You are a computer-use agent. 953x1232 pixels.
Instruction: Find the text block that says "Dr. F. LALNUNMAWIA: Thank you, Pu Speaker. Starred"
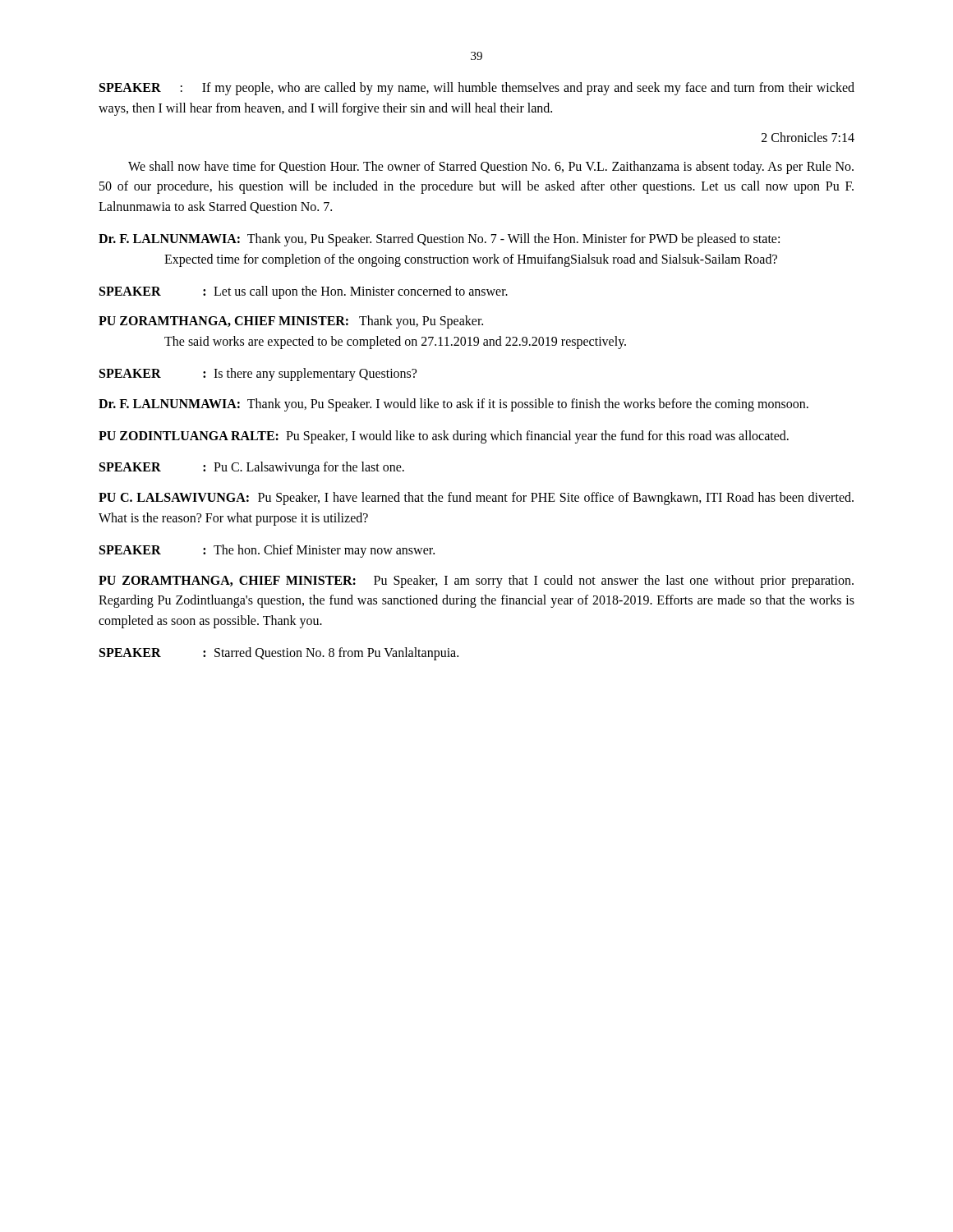[x=476, y=251]
